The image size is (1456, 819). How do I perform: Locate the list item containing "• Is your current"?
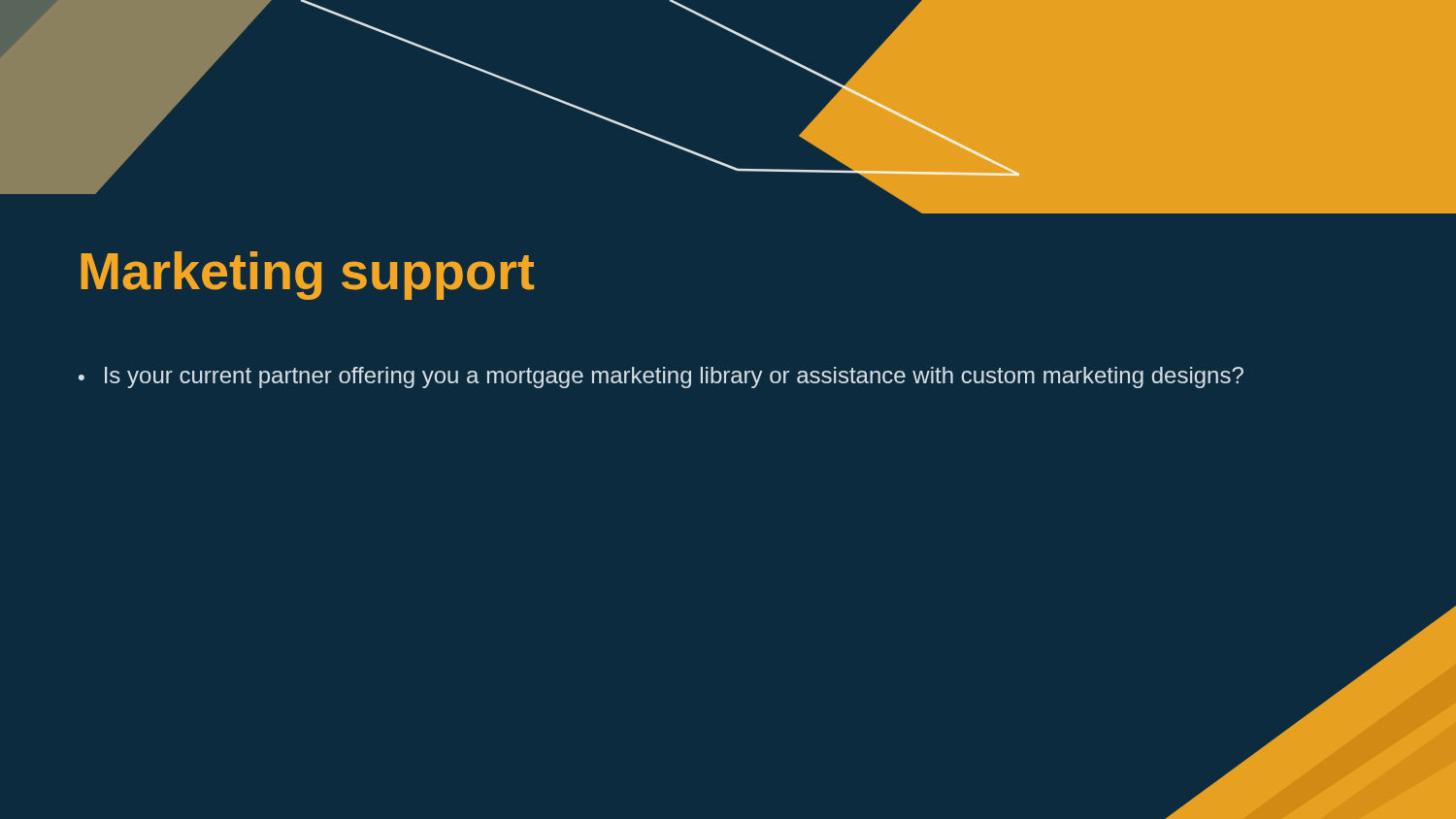pos(718,376)
